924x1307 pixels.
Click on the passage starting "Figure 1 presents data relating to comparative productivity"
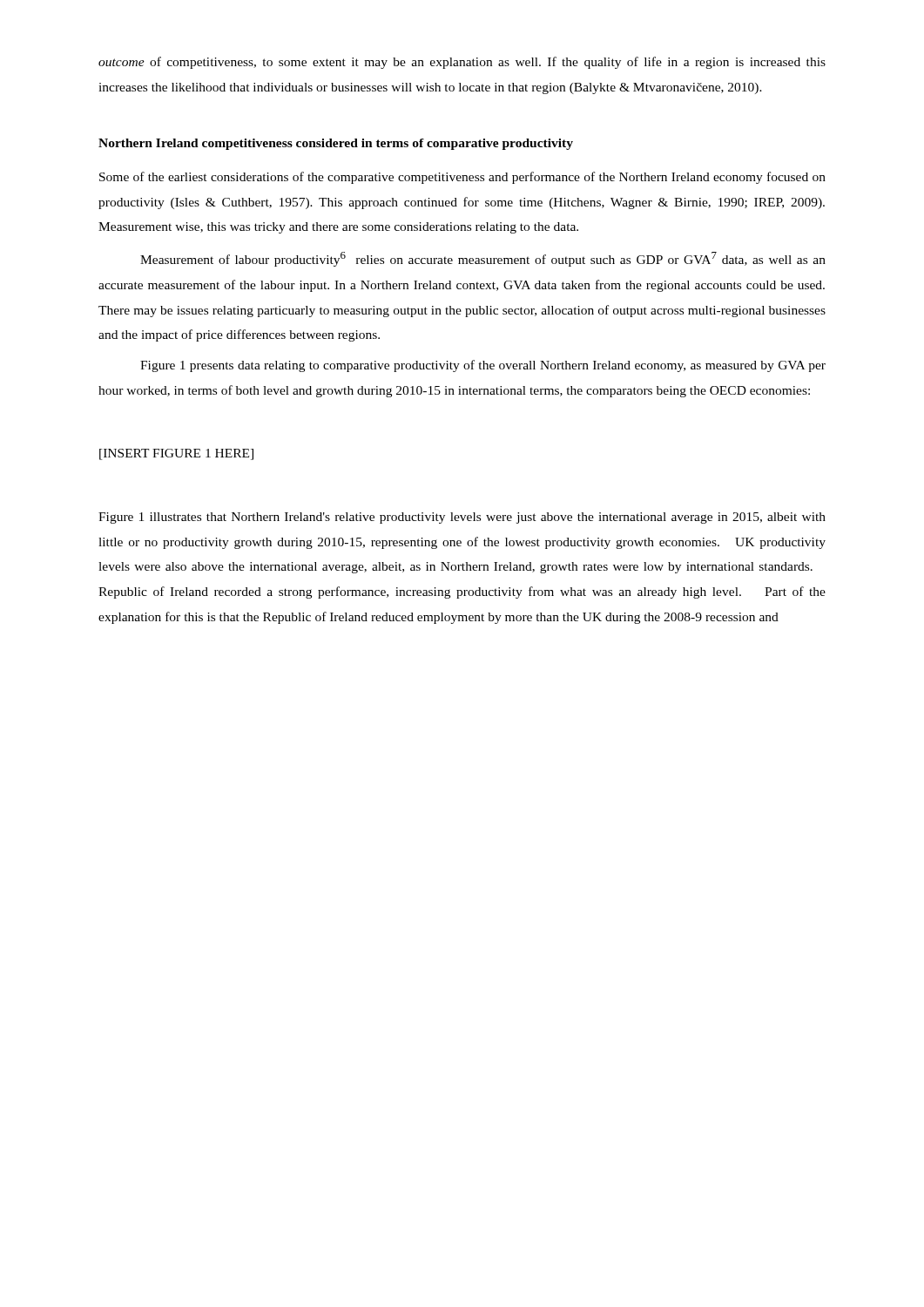pos(462,378)
